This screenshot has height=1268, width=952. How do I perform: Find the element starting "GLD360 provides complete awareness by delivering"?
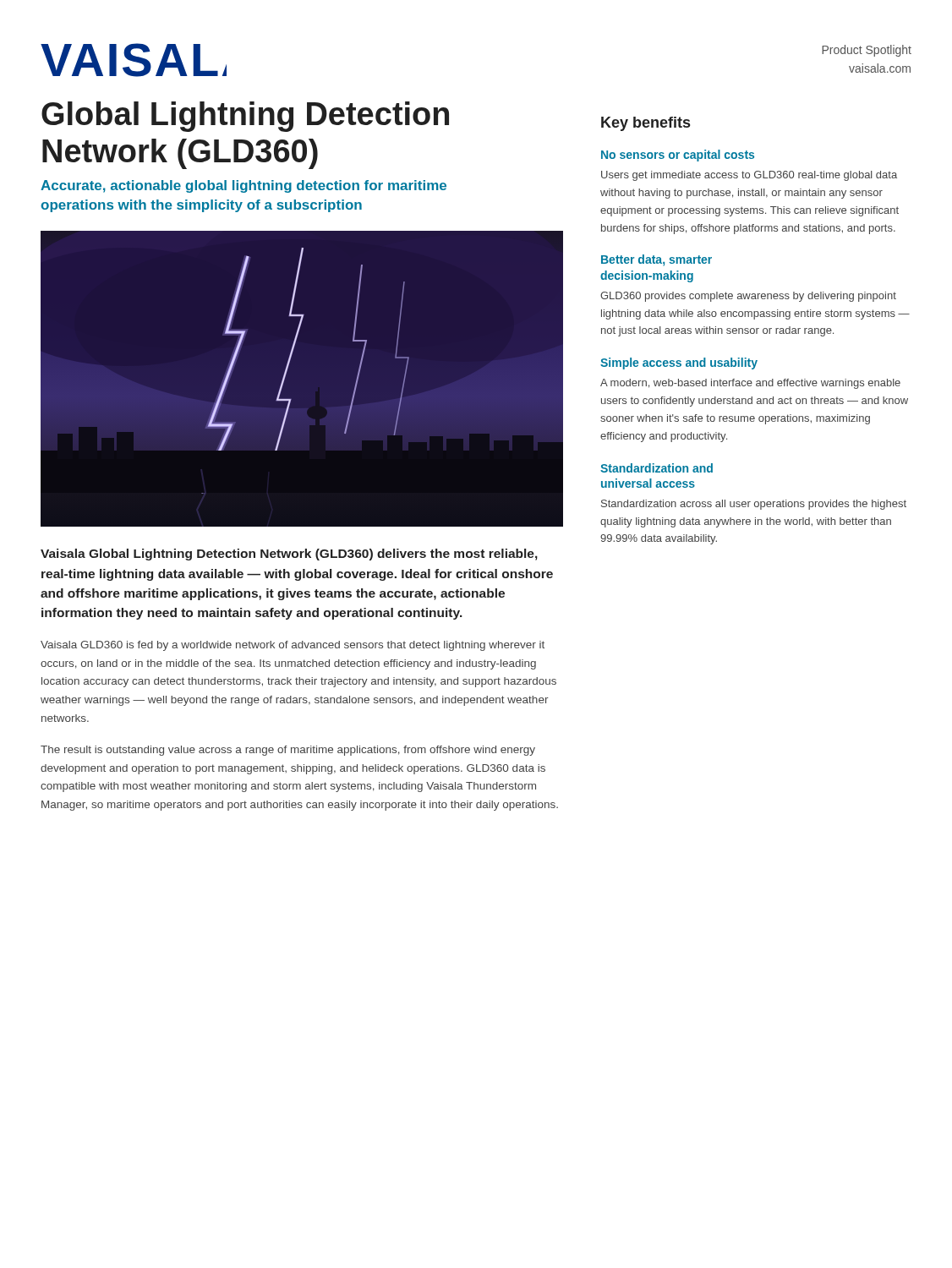[755, 313]
